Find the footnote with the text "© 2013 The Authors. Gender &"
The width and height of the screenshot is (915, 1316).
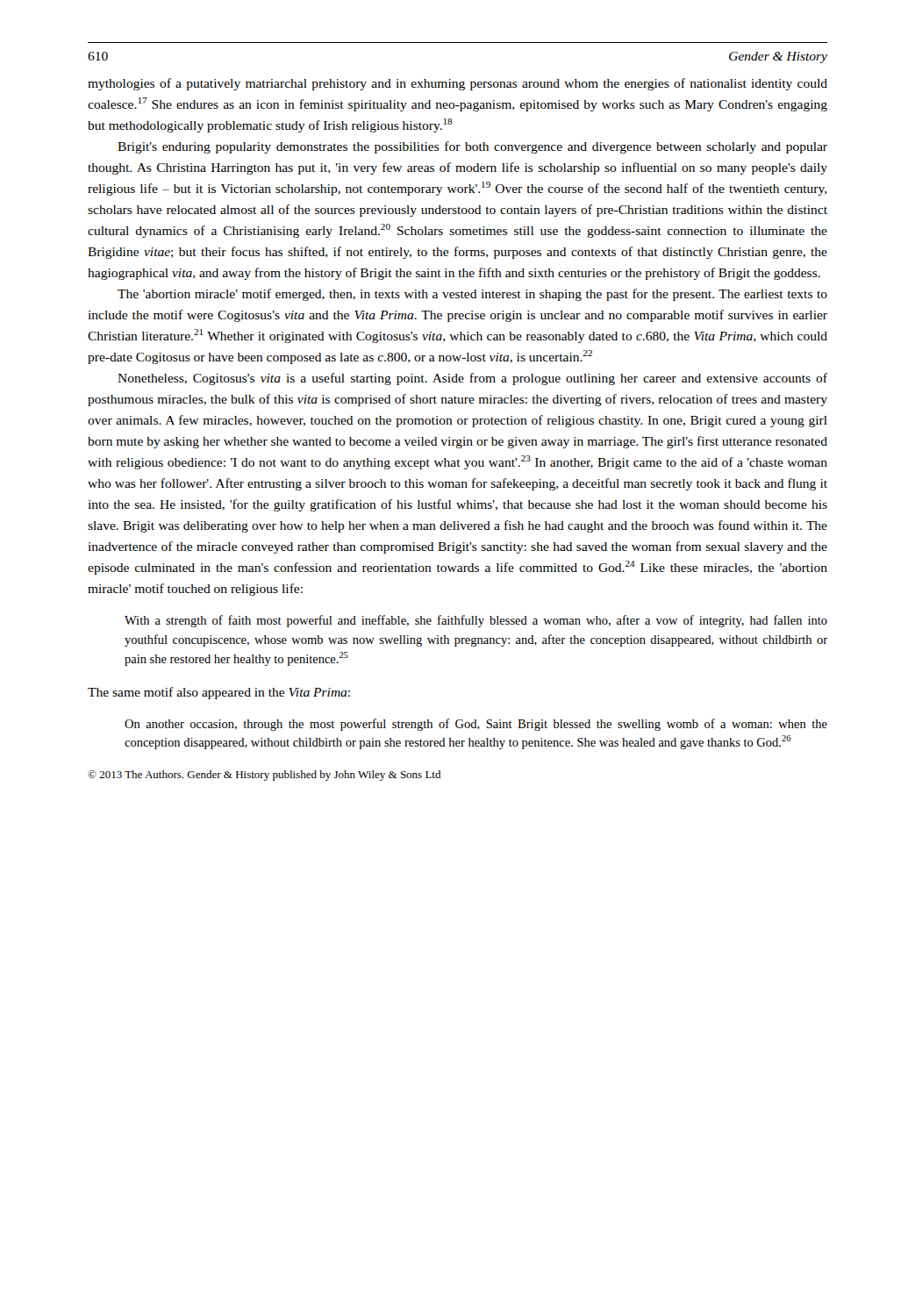[264, 774]
